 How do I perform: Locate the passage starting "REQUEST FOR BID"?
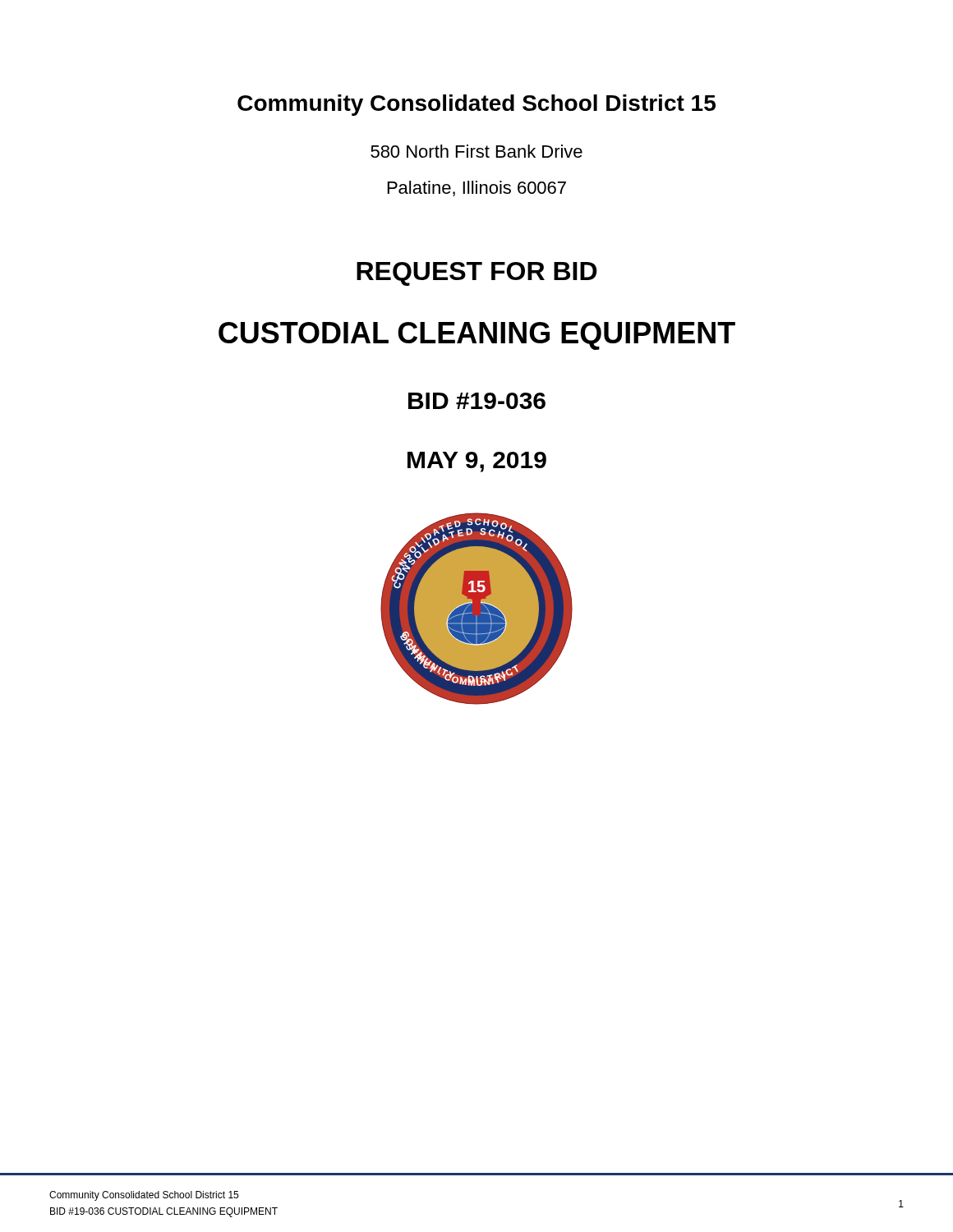click(x=476, y=271)
